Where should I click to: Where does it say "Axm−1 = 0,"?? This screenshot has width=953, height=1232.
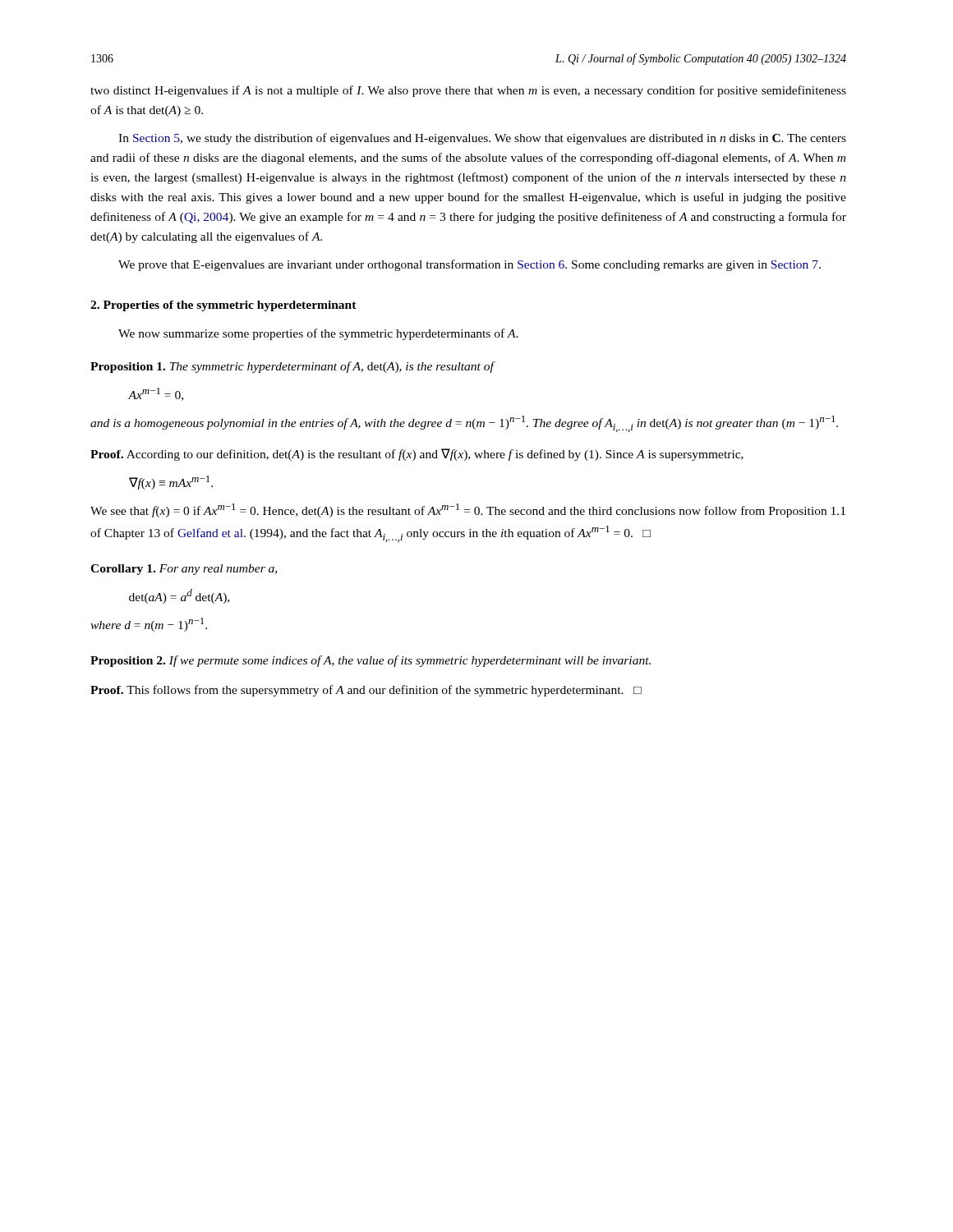point(156,393)
